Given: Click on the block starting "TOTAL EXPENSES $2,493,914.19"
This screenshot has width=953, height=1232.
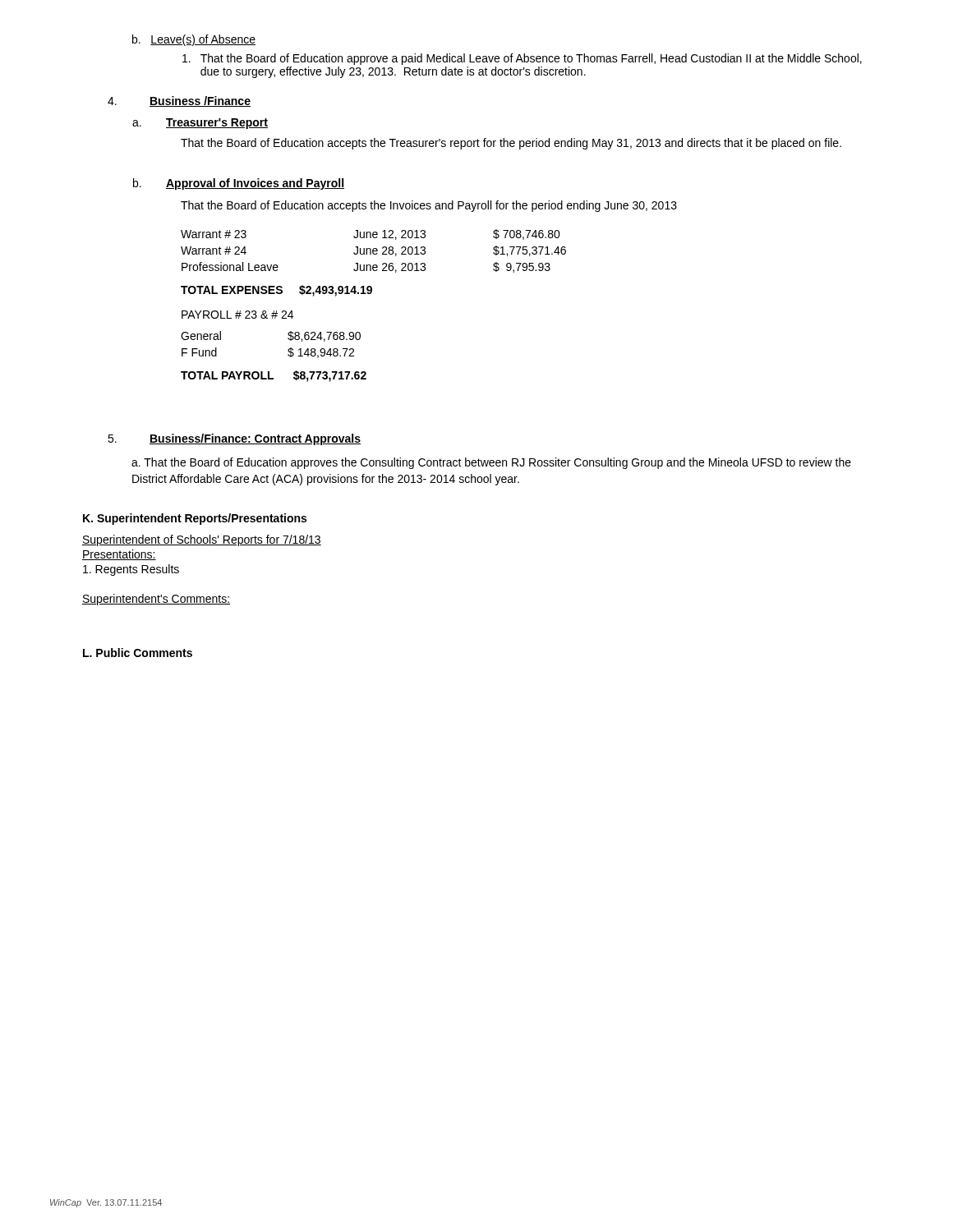Looking at the screenshot, I should (277, 290).
